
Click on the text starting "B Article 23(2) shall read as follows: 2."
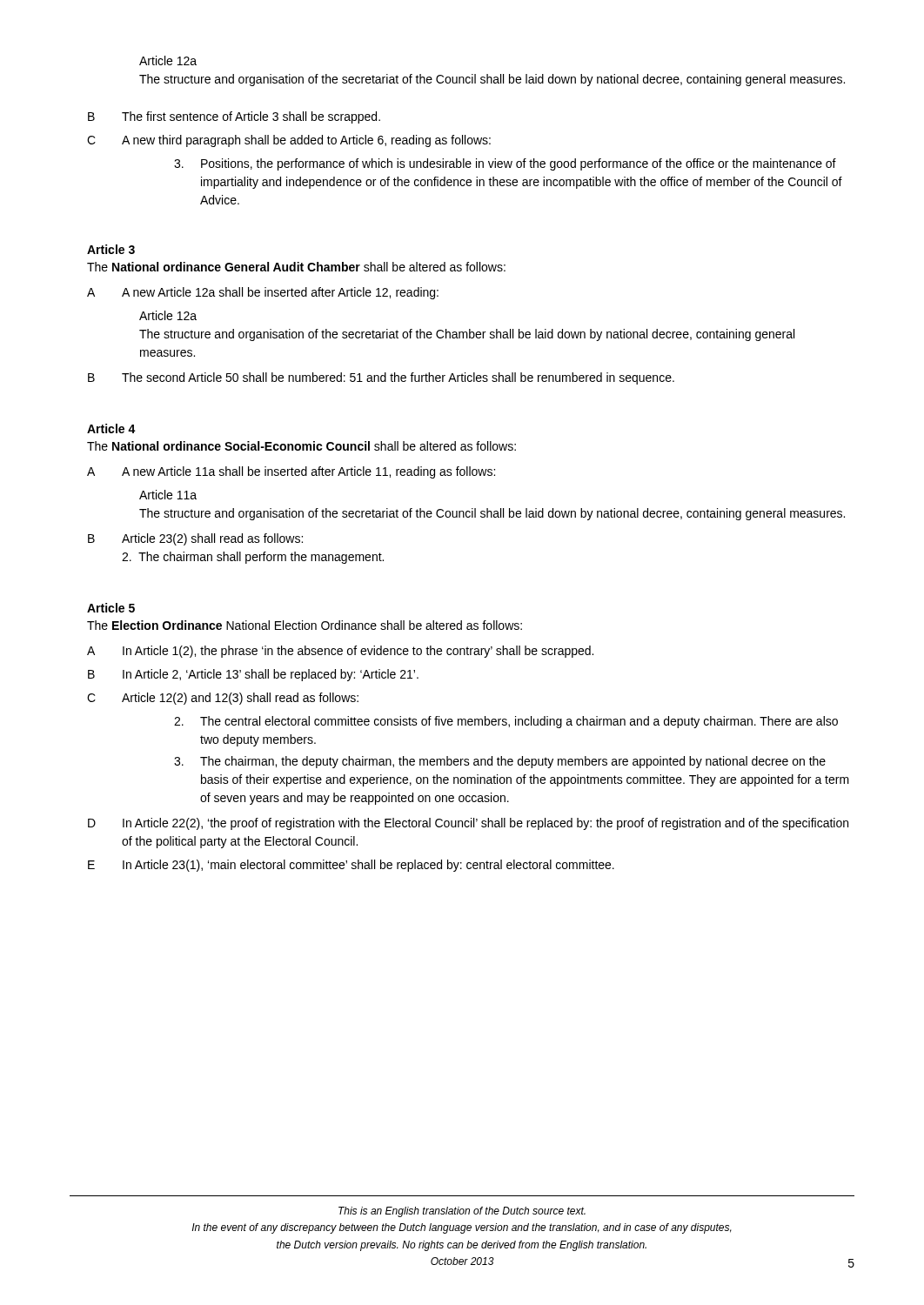(x=195, y=539)
